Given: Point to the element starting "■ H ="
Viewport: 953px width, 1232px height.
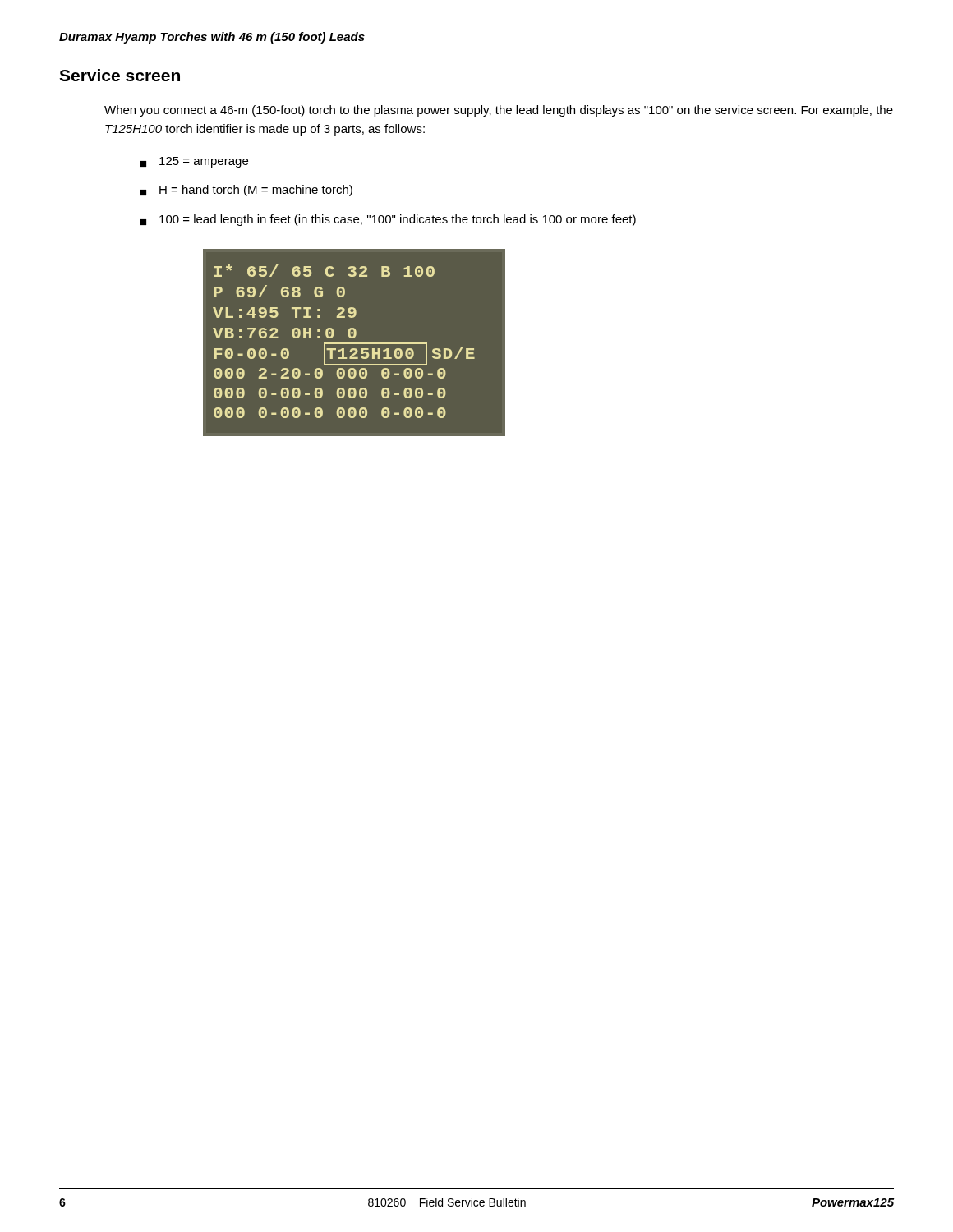Looking at the screenshot, I should tap(246, 191).
